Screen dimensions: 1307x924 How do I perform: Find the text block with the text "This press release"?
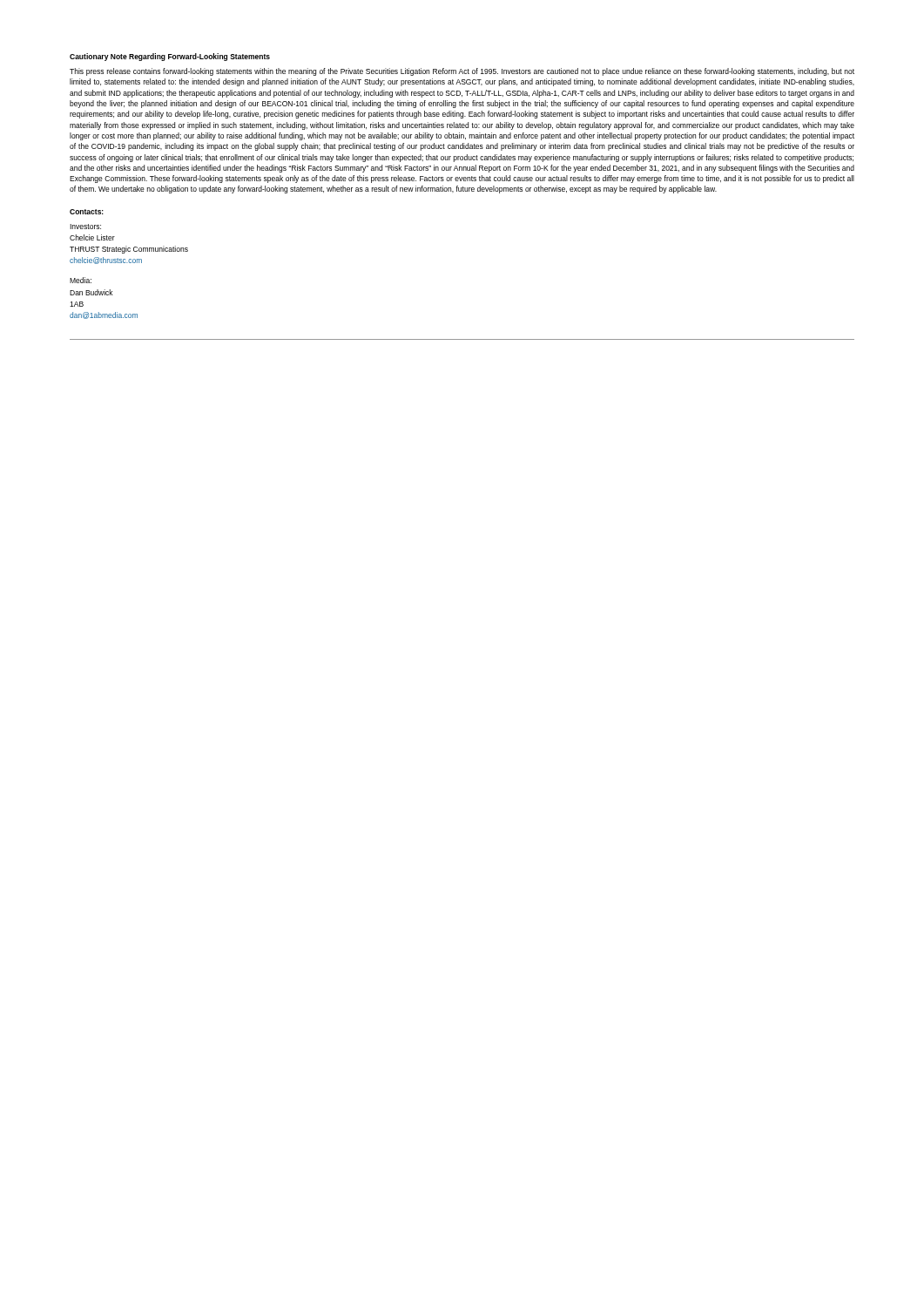coord(462,130)
